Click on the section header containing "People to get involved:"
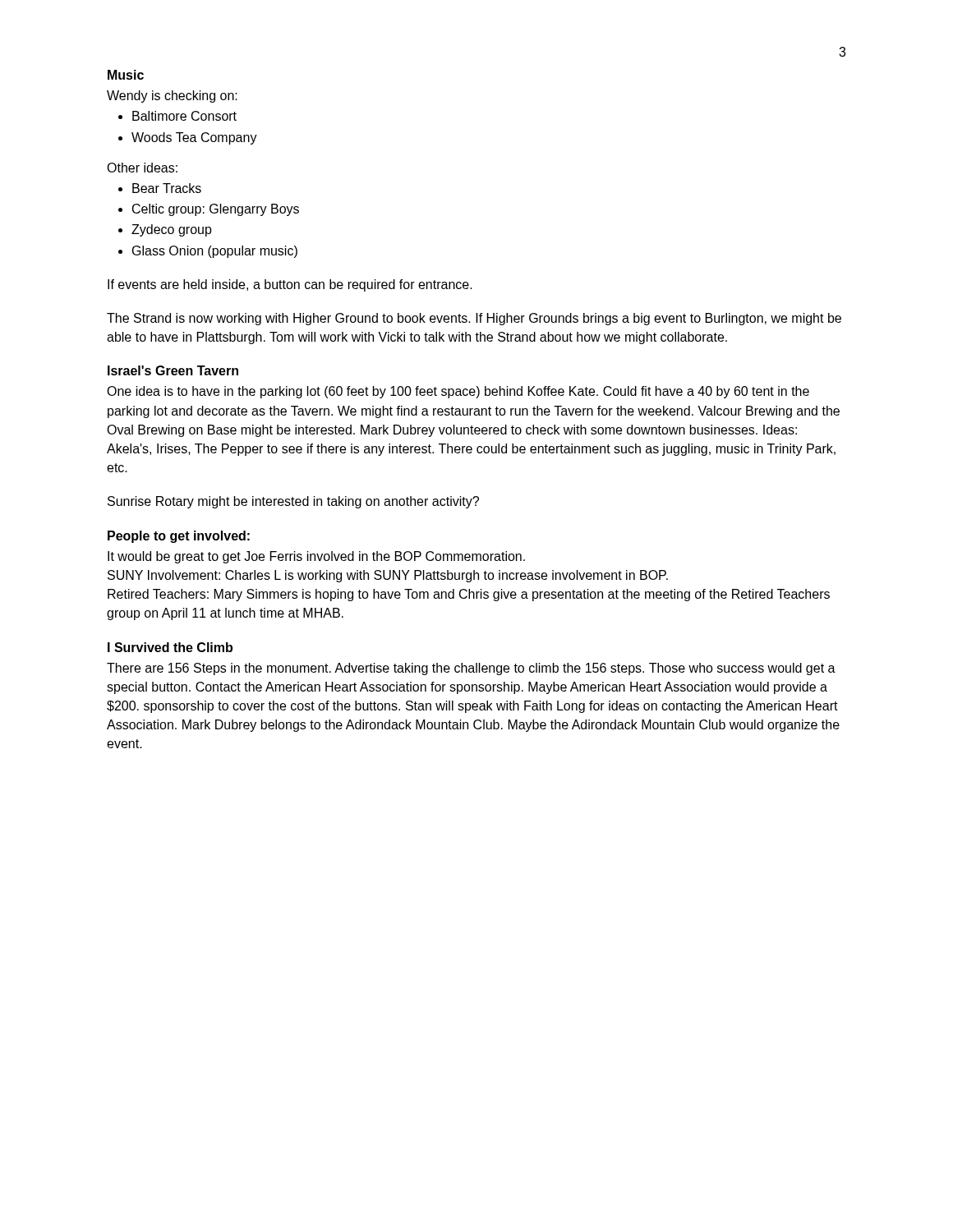This screenshot has height=1232, width=953. [179, 536]
